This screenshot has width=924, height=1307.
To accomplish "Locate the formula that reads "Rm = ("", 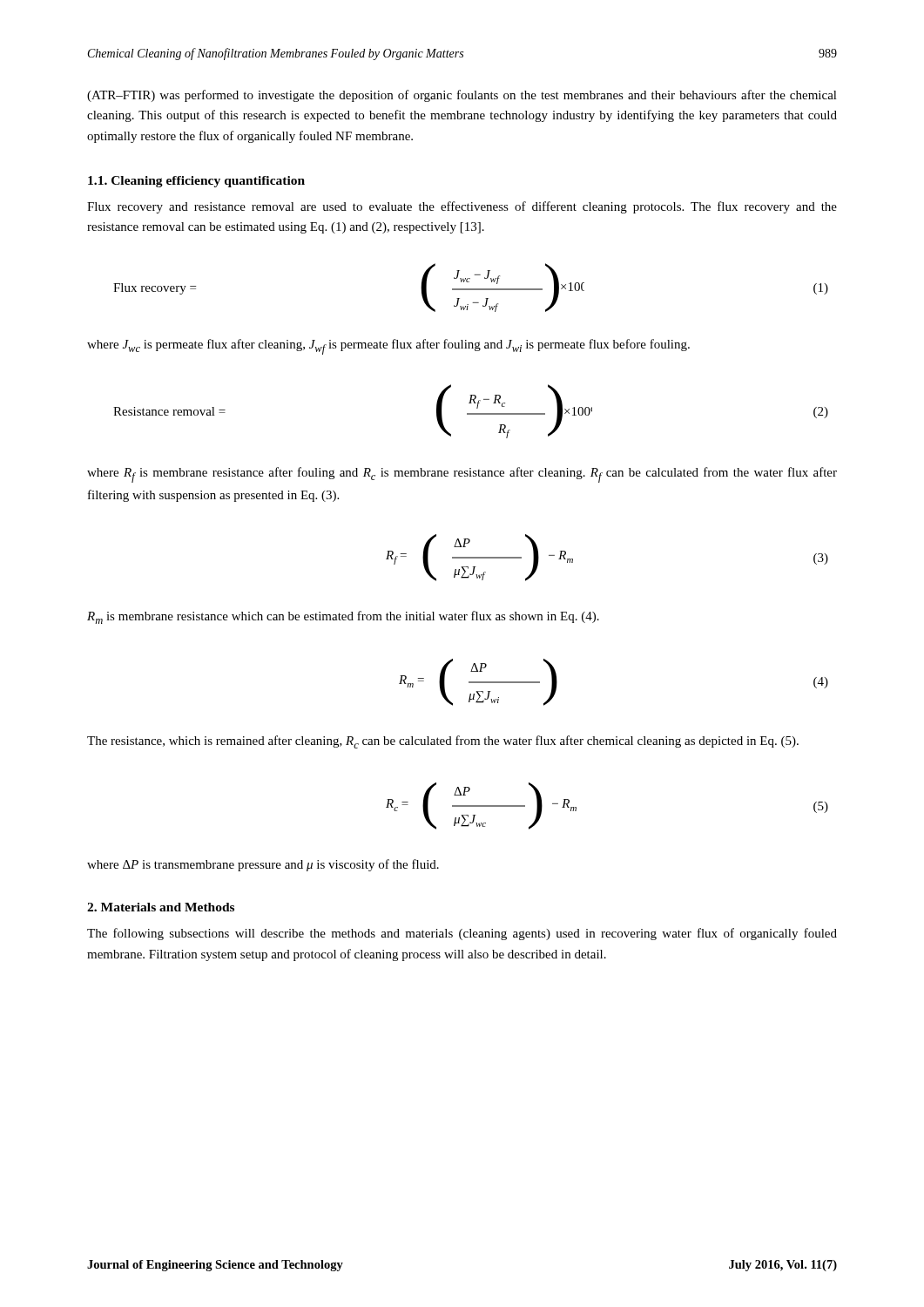I will (x=462, y=682).
